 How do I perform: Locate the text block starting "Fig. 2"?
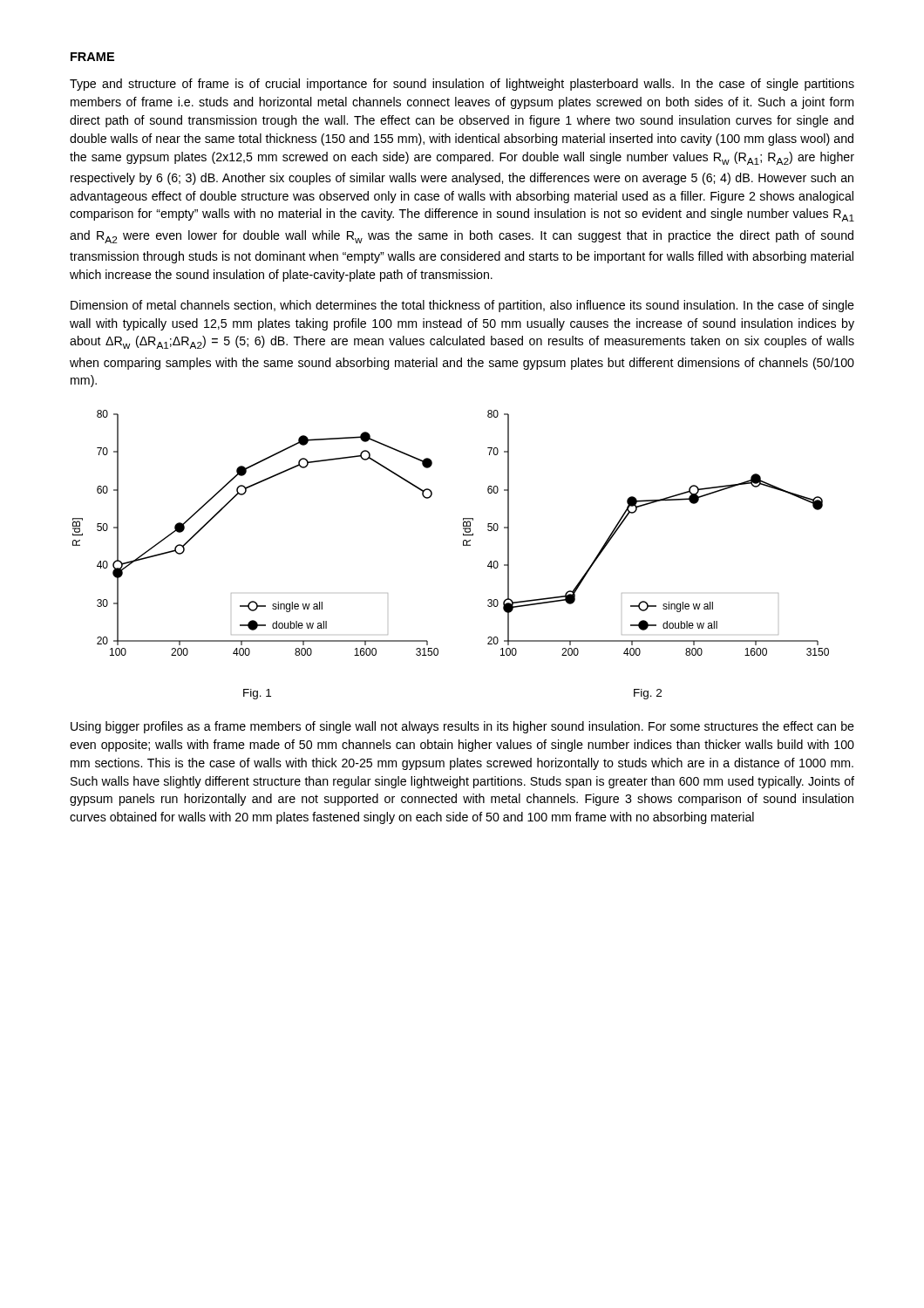coord(648,693)
